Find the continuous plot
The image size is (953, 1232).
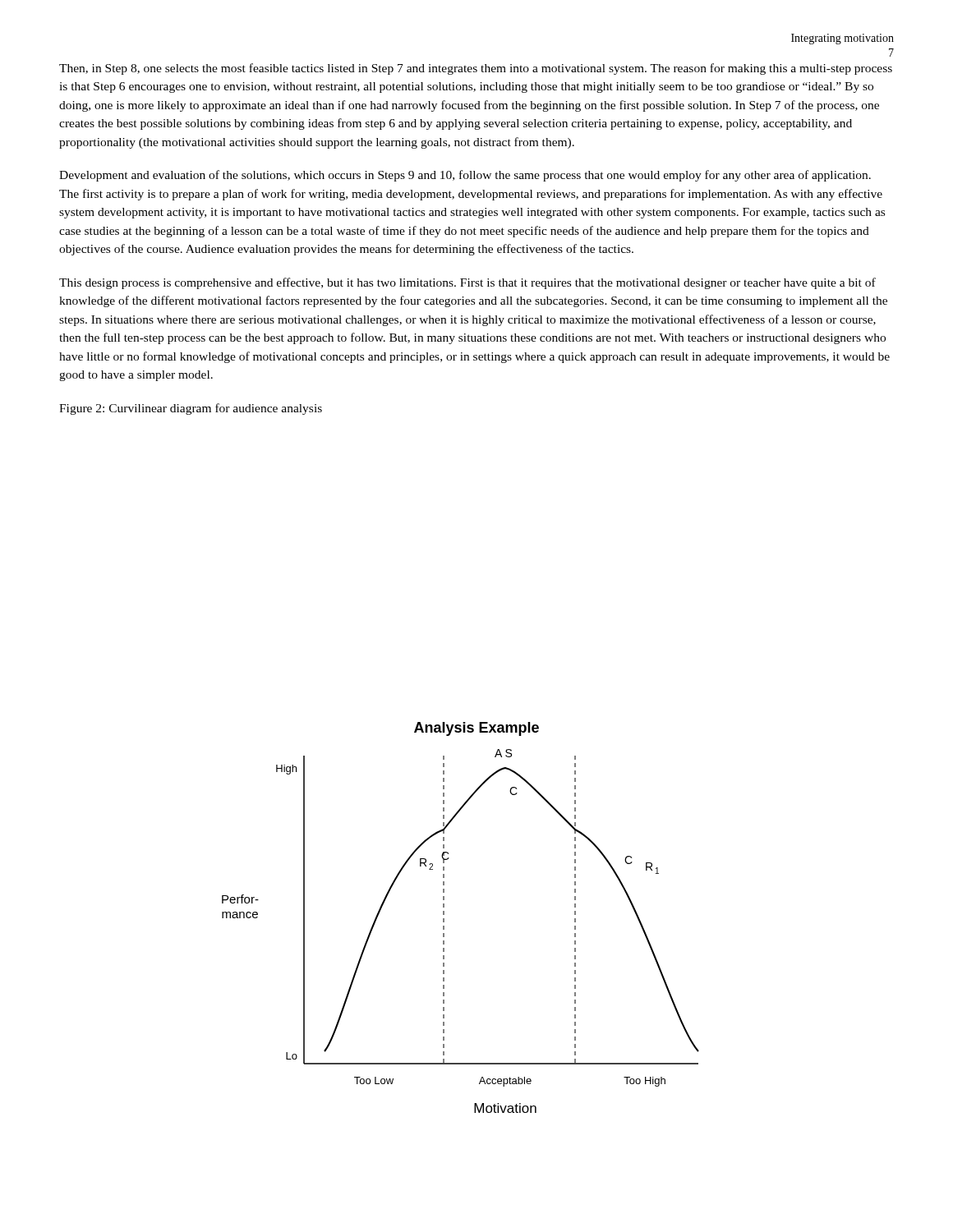tap(476, 936)
